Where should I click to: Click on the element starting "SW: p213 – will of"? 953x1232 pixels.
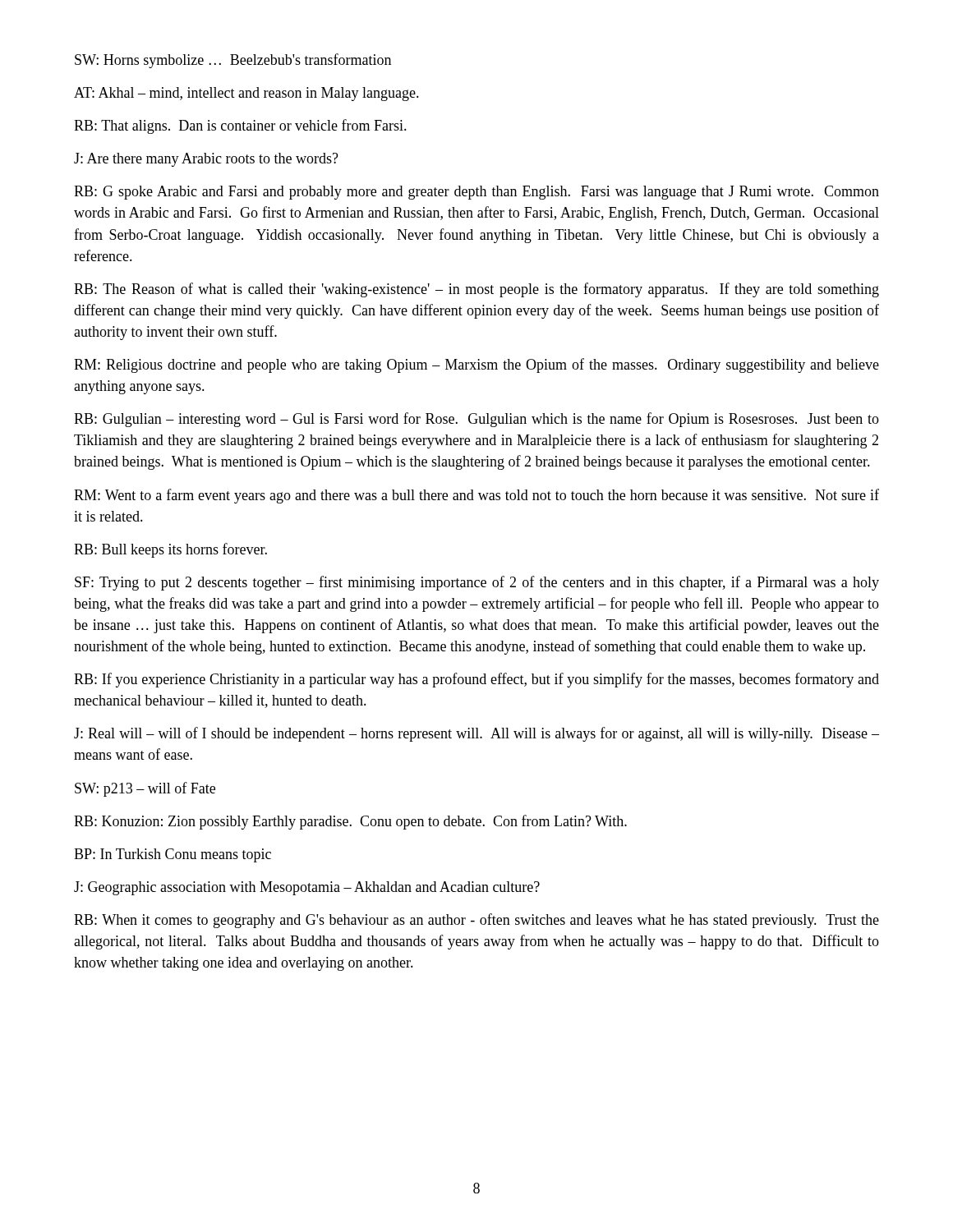[145, 788]
